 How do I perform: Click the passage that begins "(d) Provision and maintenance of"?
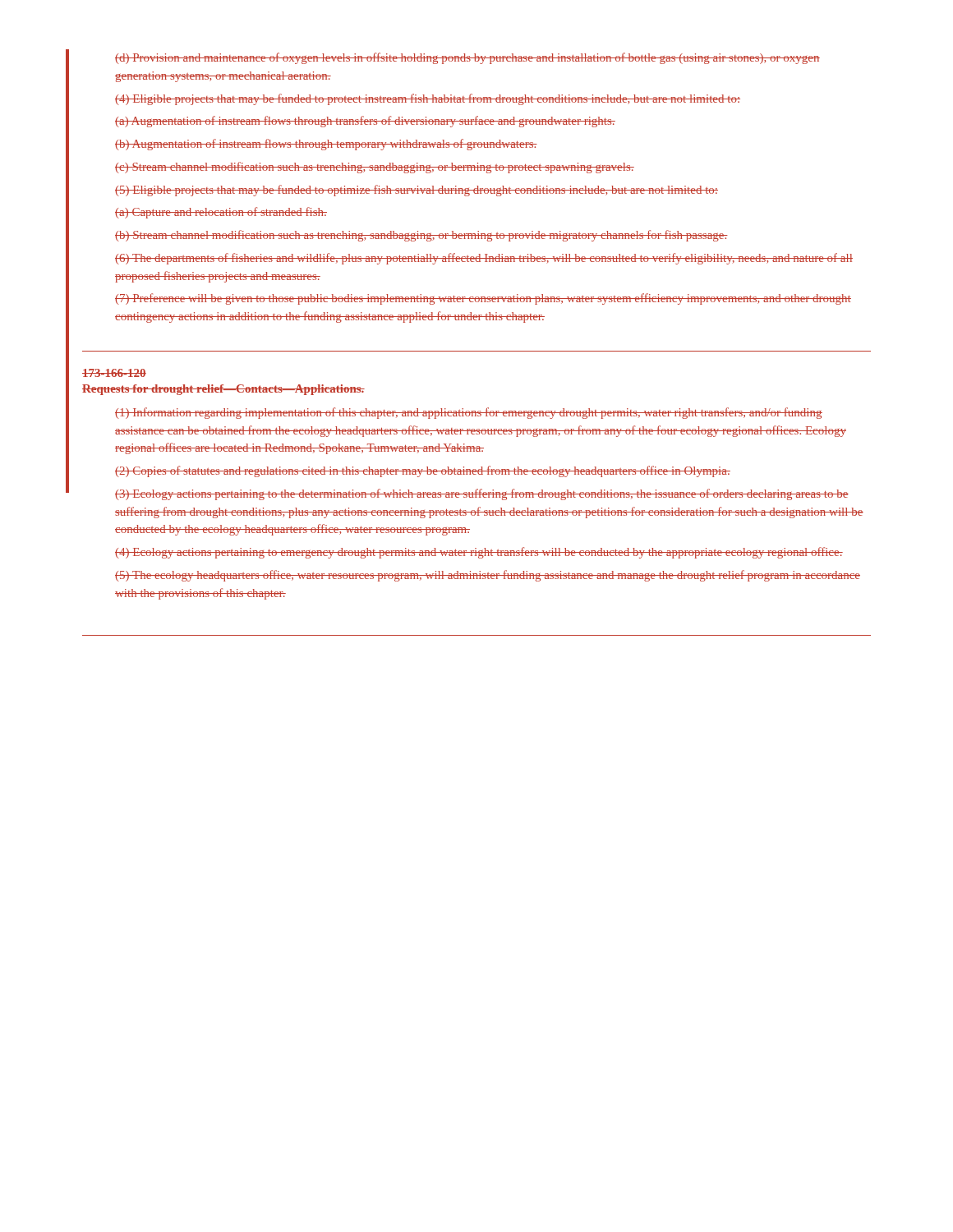point(493,67)
